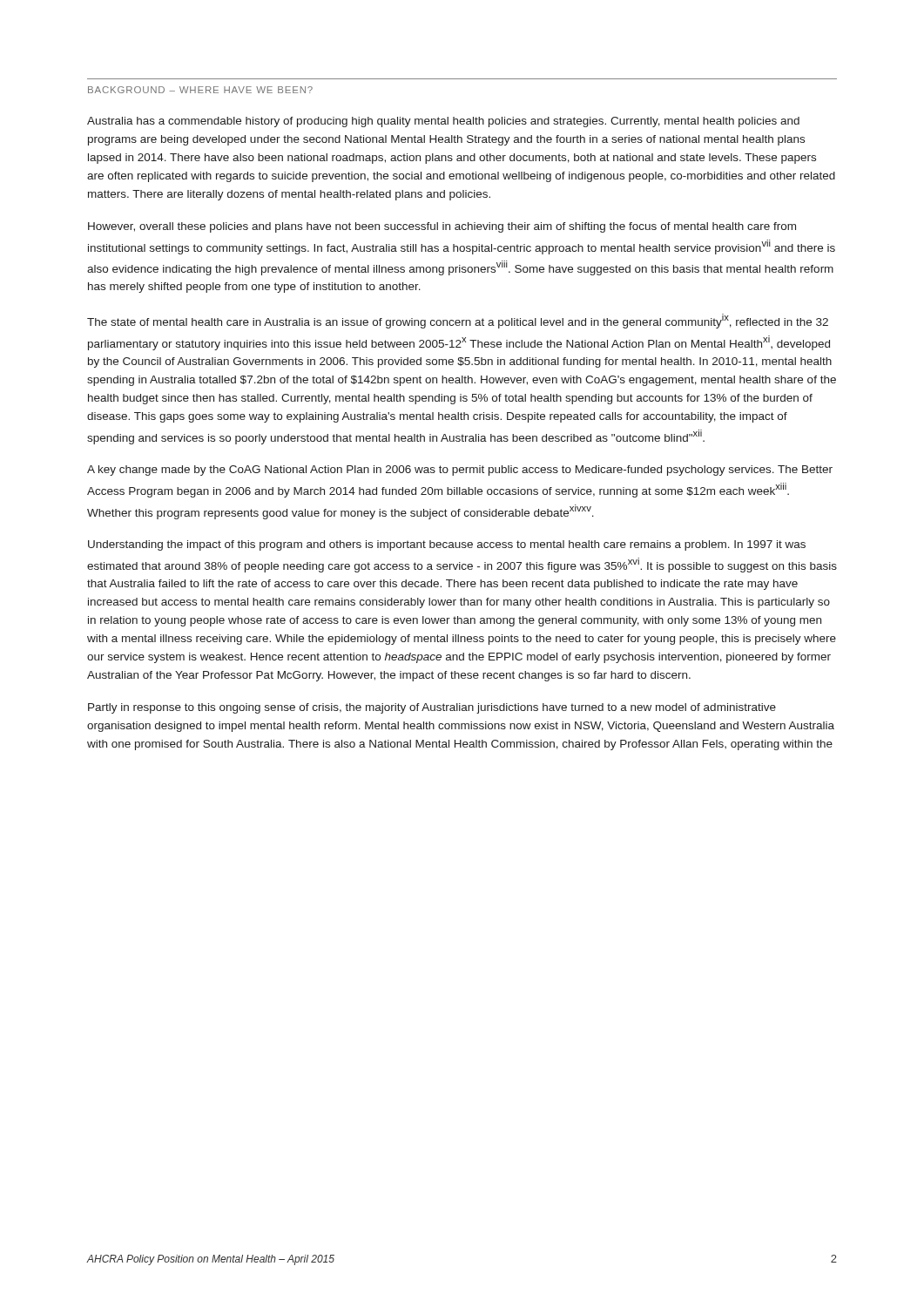
Task: Point to the block beginning "The state of mental"
Action: click(x=462, y=378)
